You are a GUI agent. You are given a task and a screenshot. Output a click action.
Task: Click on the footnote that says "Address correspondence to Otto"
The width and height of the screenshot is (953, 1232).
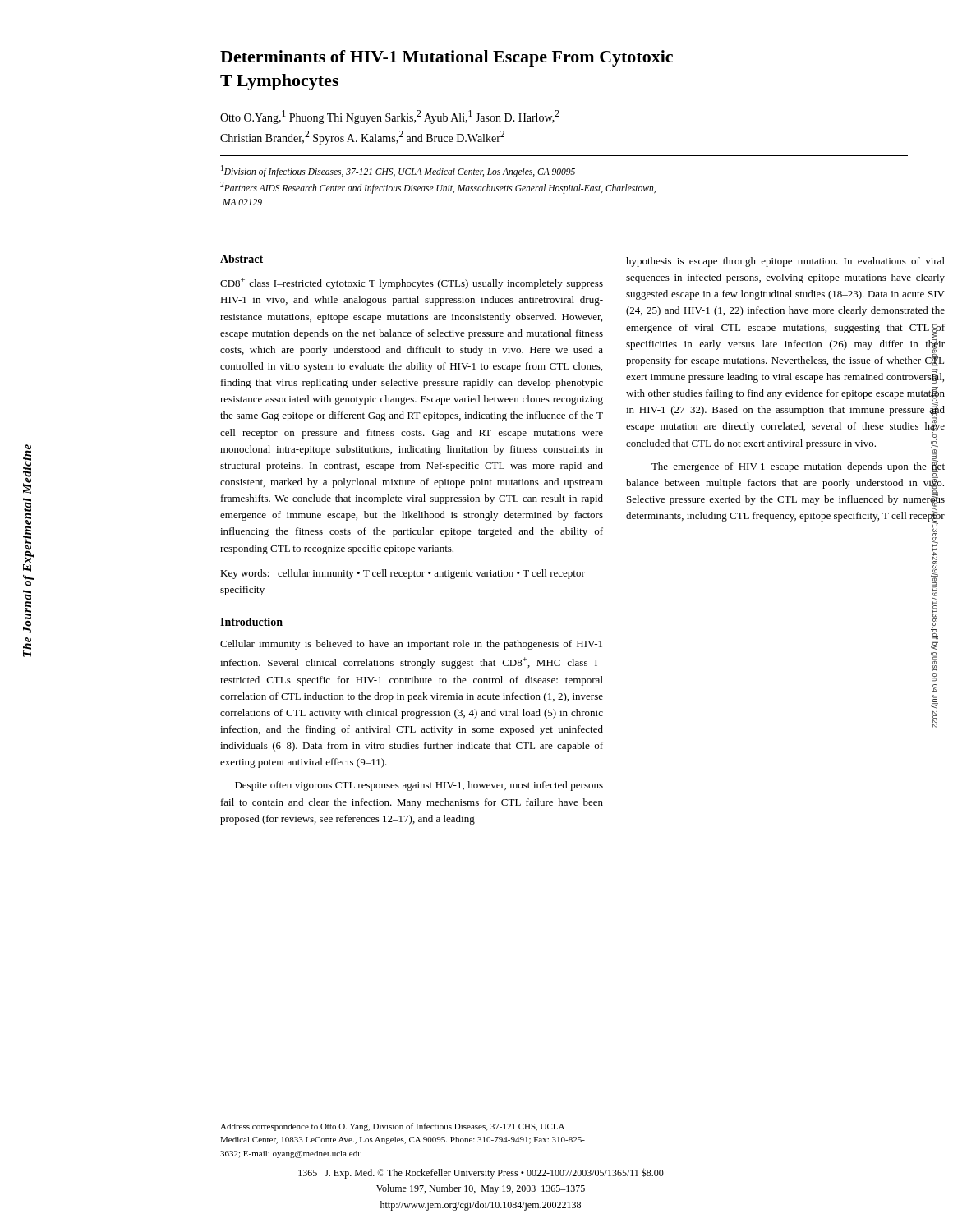point(402,1139)
